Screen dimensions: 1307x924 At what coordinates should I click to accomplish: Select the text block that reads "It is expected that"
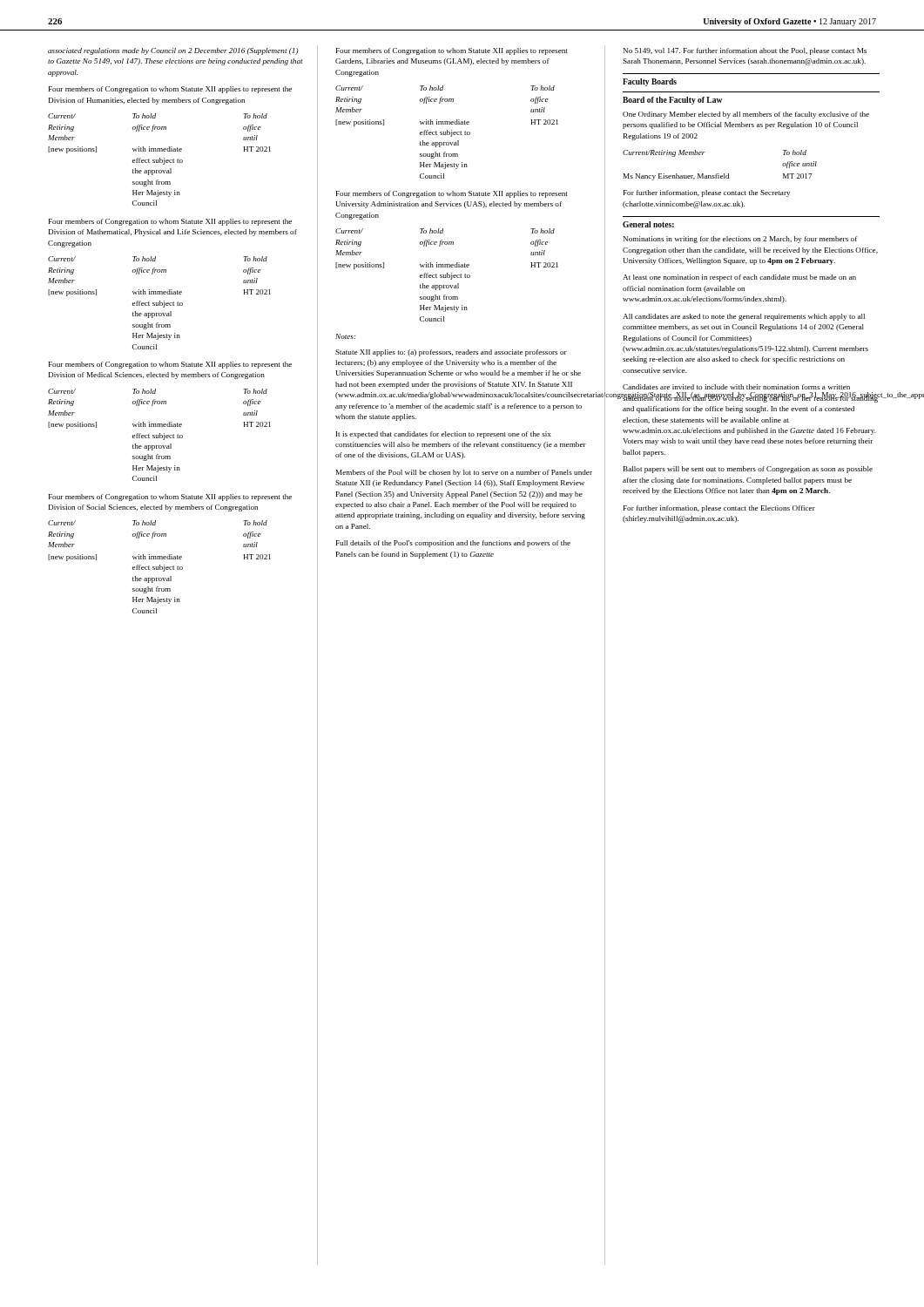[461, 444]
